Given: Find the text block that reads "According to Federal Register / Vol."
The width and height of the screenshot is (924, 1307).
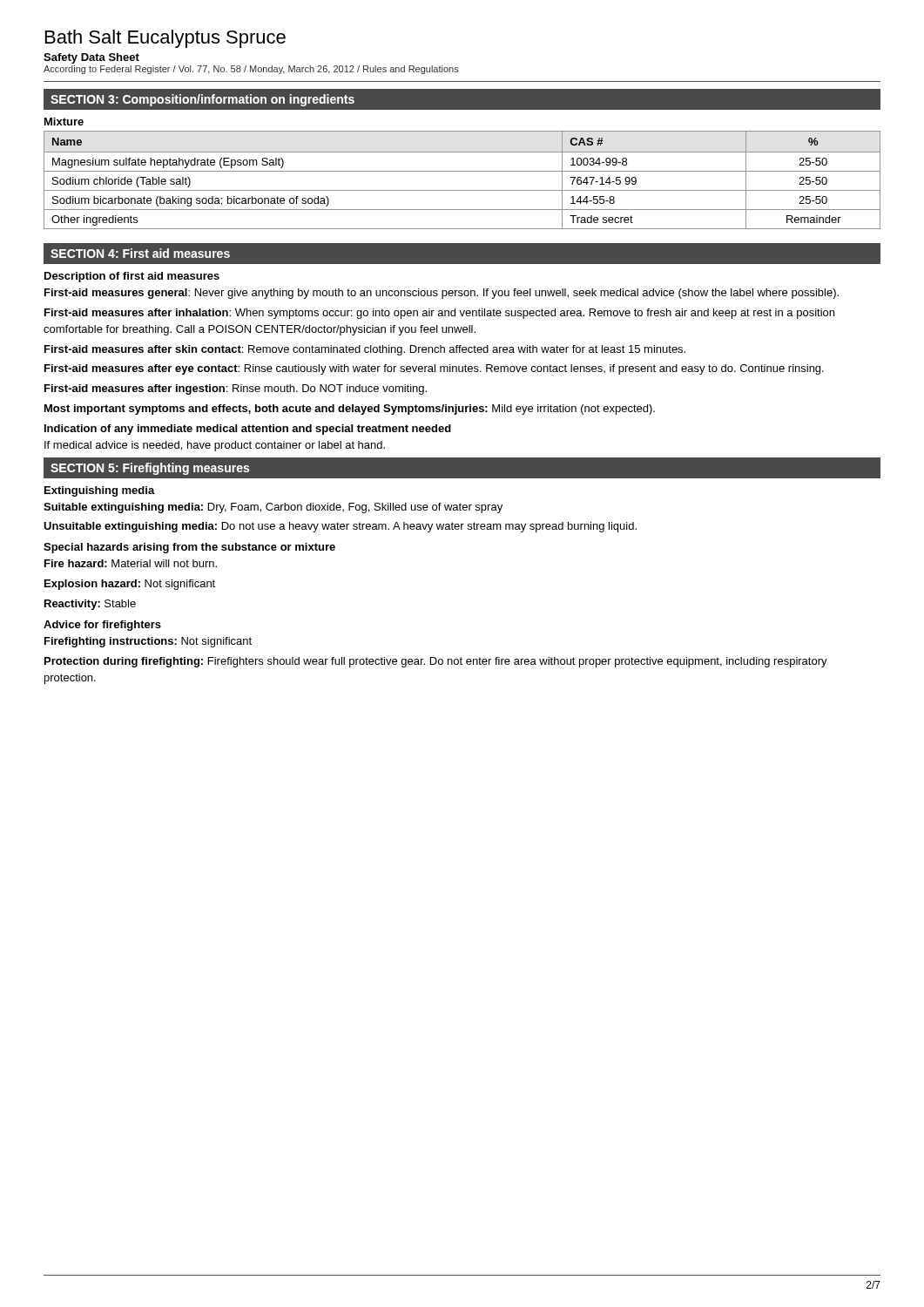Looking at the screenshot, I should (462, 69).
